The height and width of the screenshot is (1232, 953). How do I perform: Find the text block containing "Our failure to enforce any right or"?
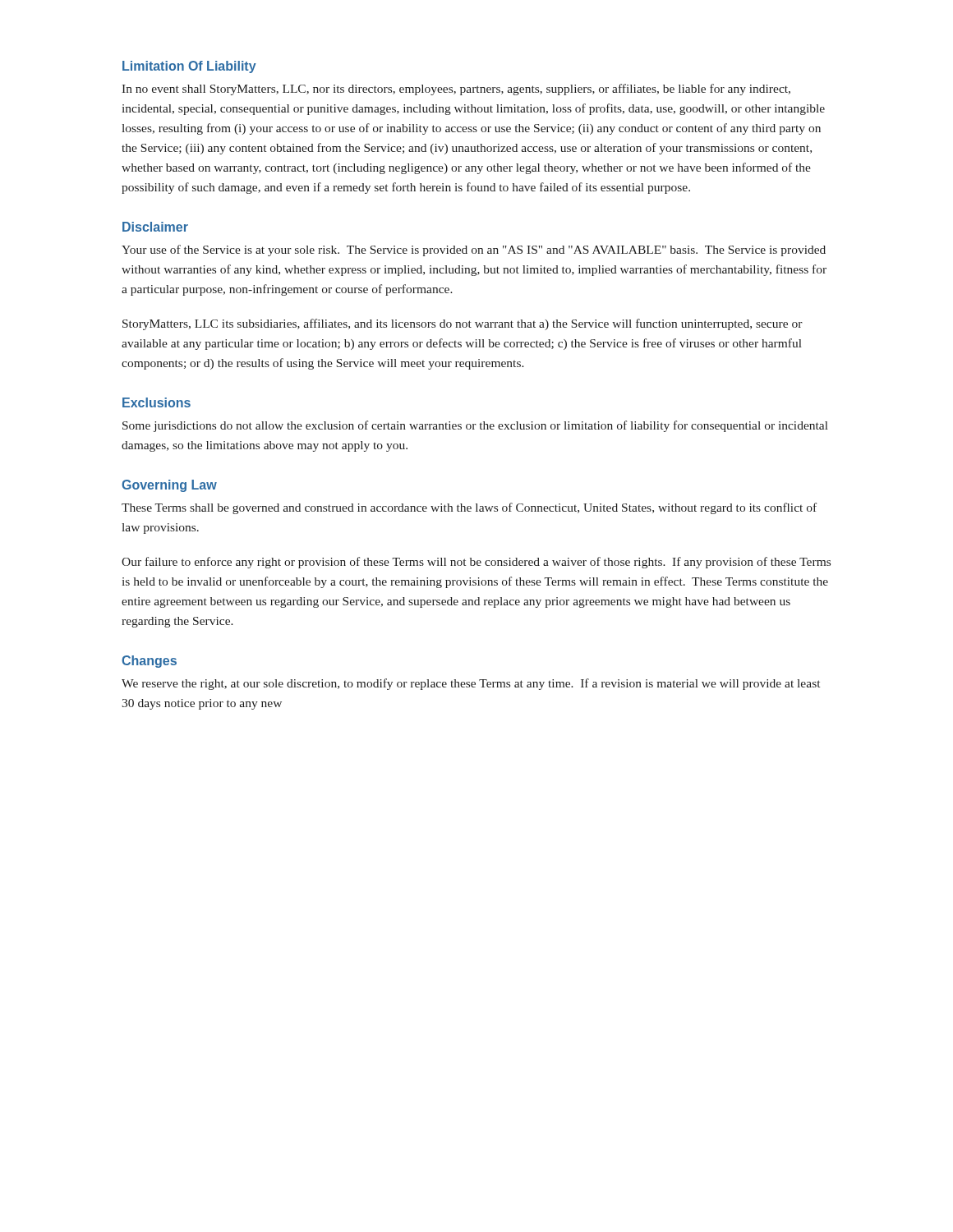[476, 591]
